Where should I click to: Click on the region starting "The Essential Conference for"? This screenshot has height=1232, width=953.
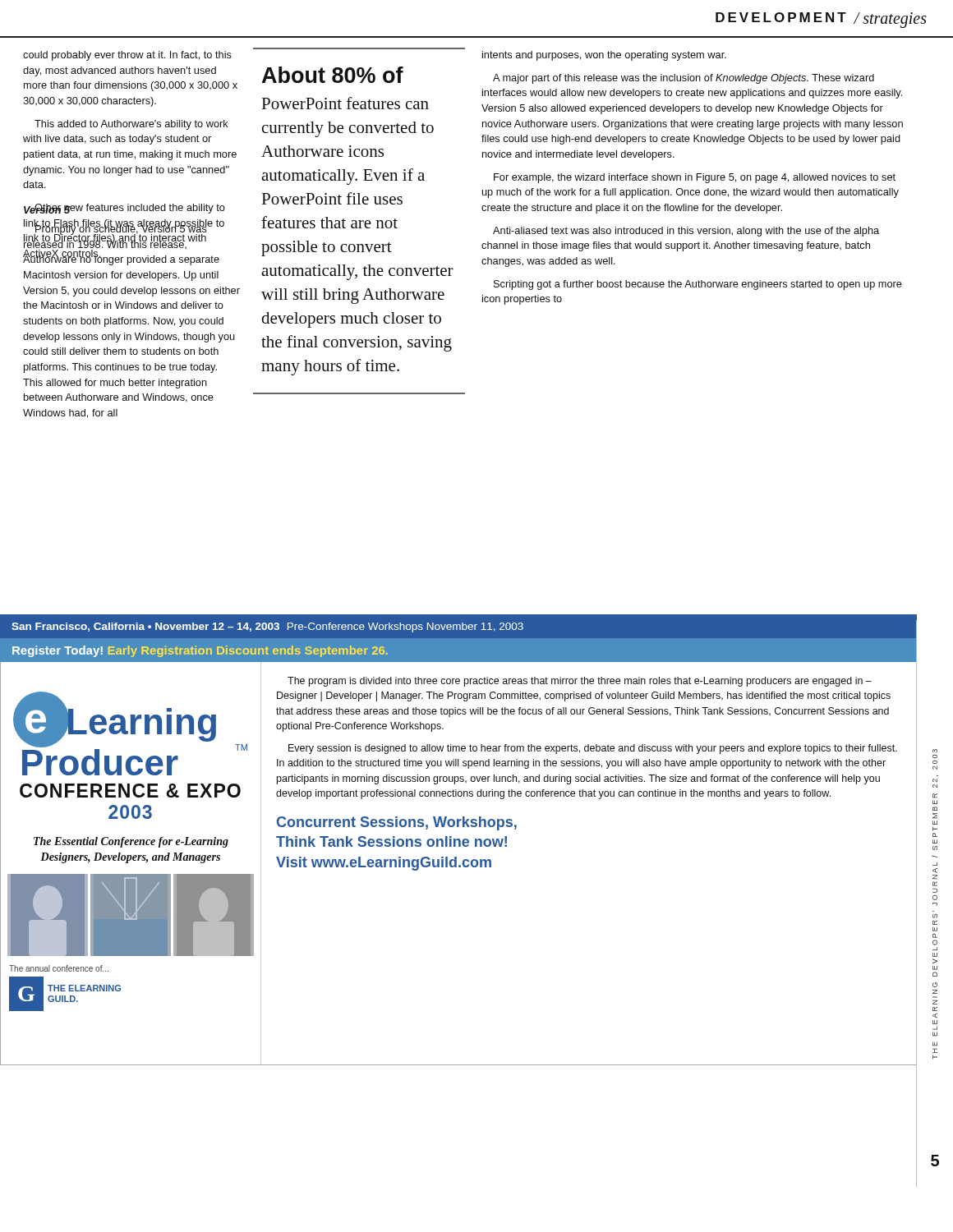pyautogui.click(x=131, y=849)
